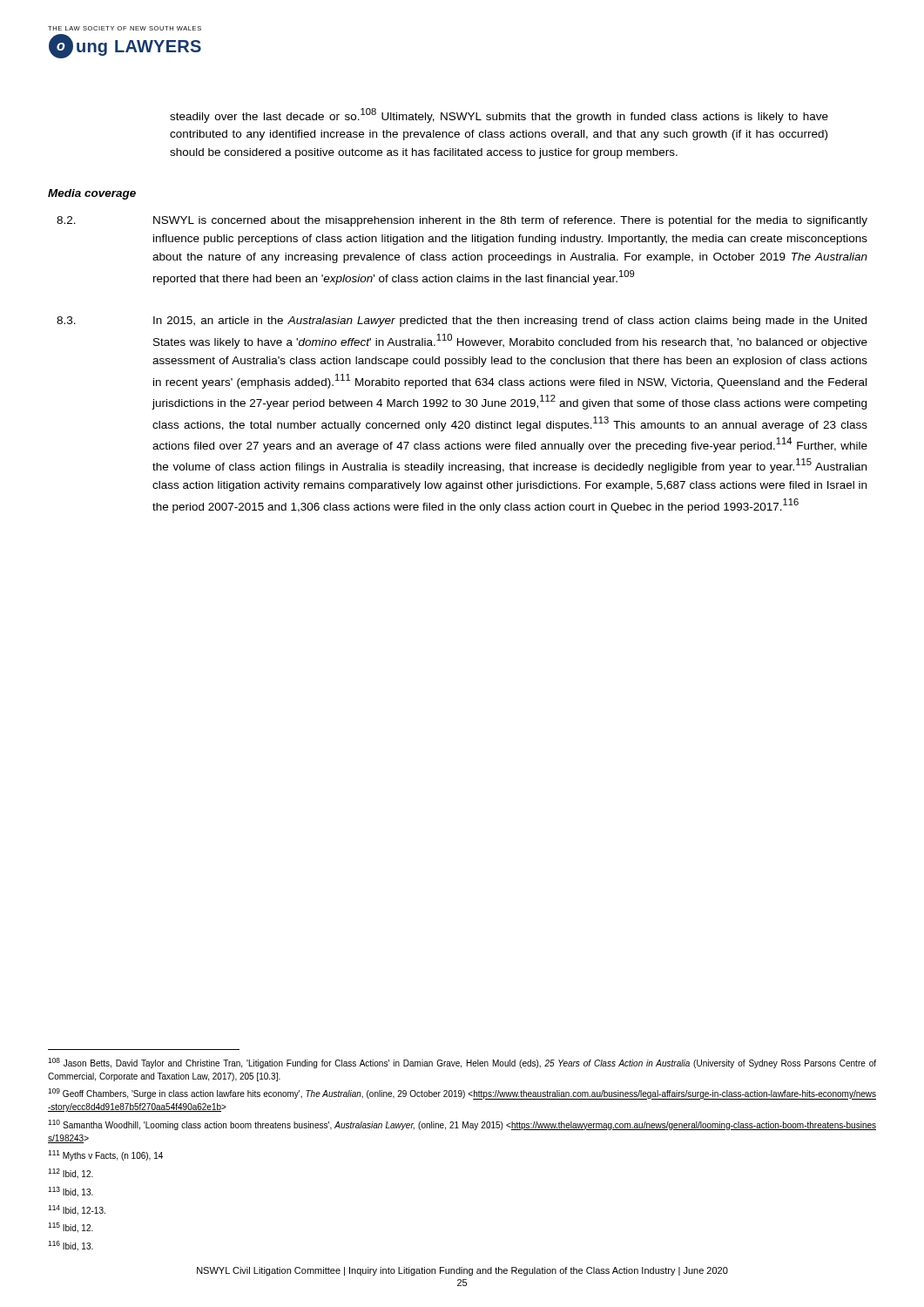Navigate to the passage starting "8.2. NSWYL is concerned about the"

(x=458, y=250)
